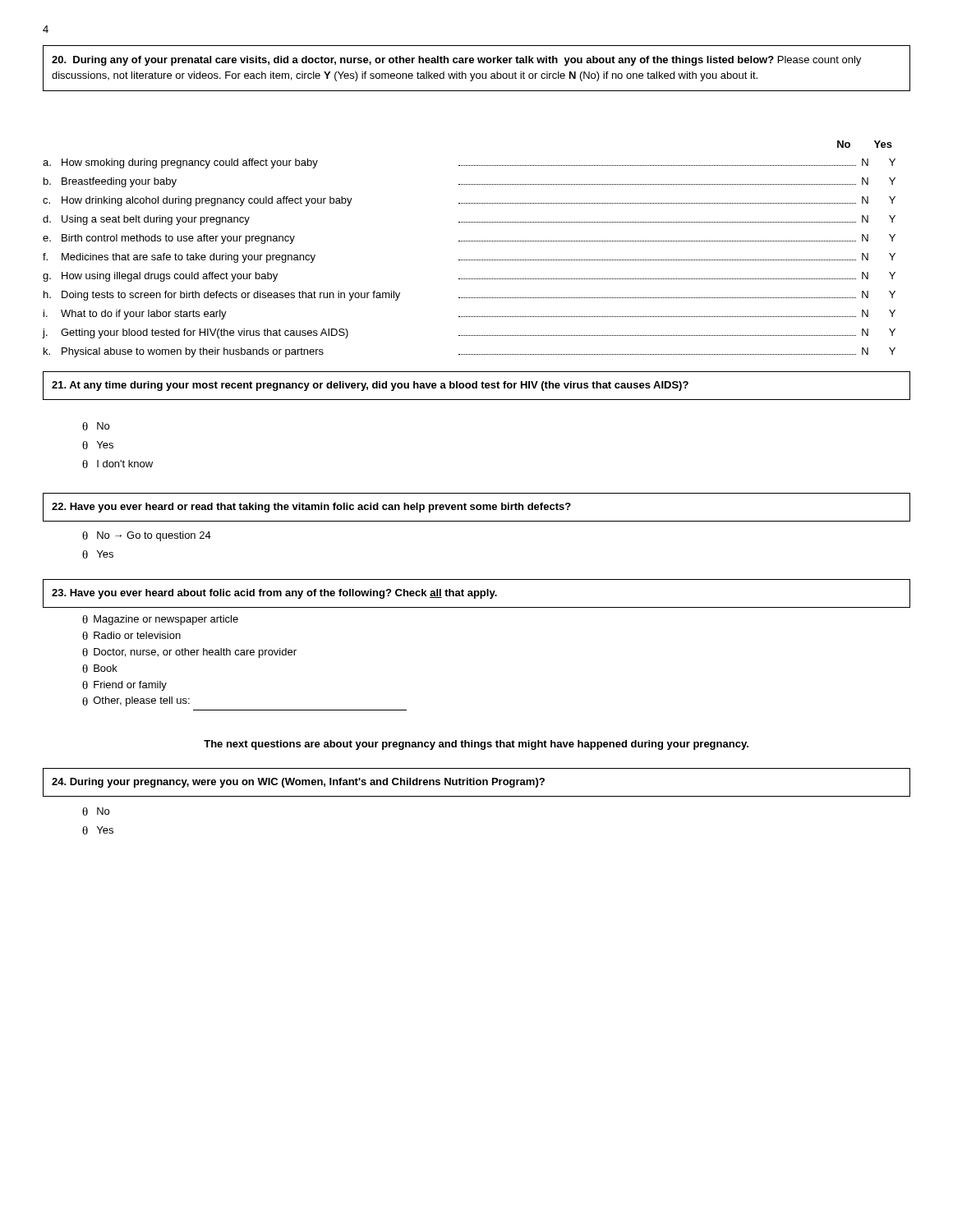Click on the section header that says "21. At any time during"
953x1232 pixels.
point(370,385)
